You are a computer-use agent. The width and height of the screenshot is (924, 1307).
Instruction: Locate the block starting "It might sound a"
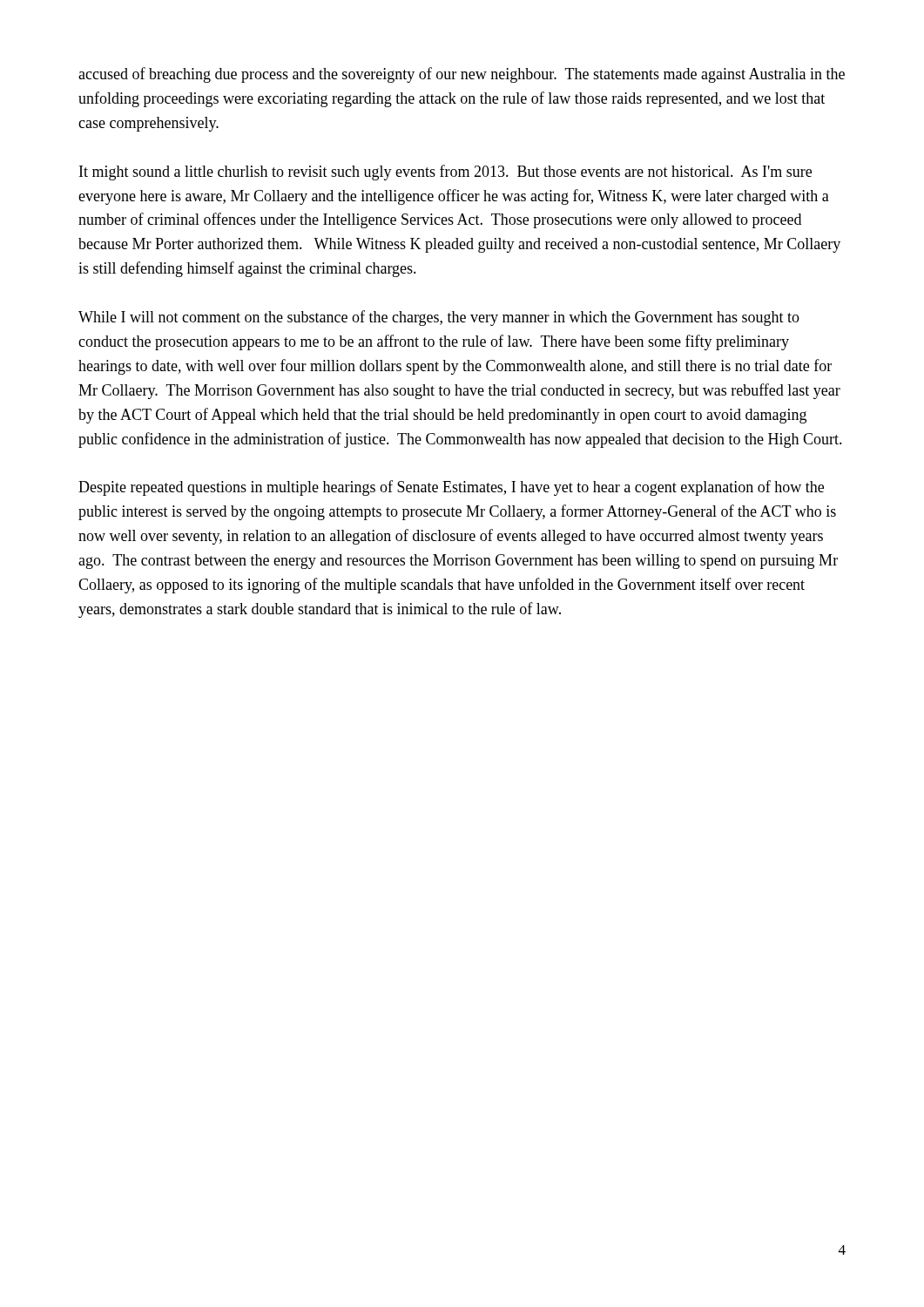pos(460,220)
